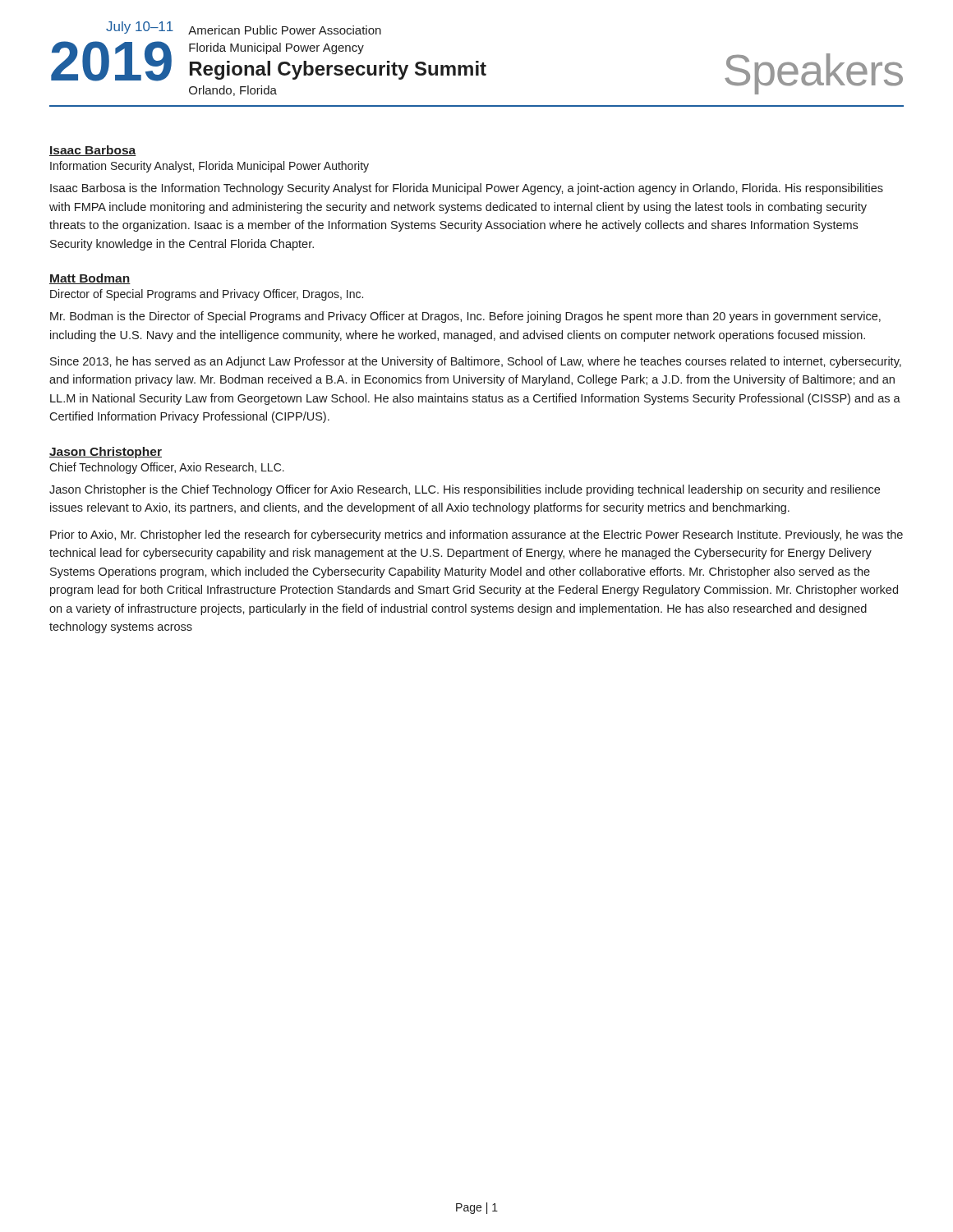Select the text block that says "Since 2013, he has served as an"
This screenshot has width=953, height=1232.
click(x=476, y=389)
